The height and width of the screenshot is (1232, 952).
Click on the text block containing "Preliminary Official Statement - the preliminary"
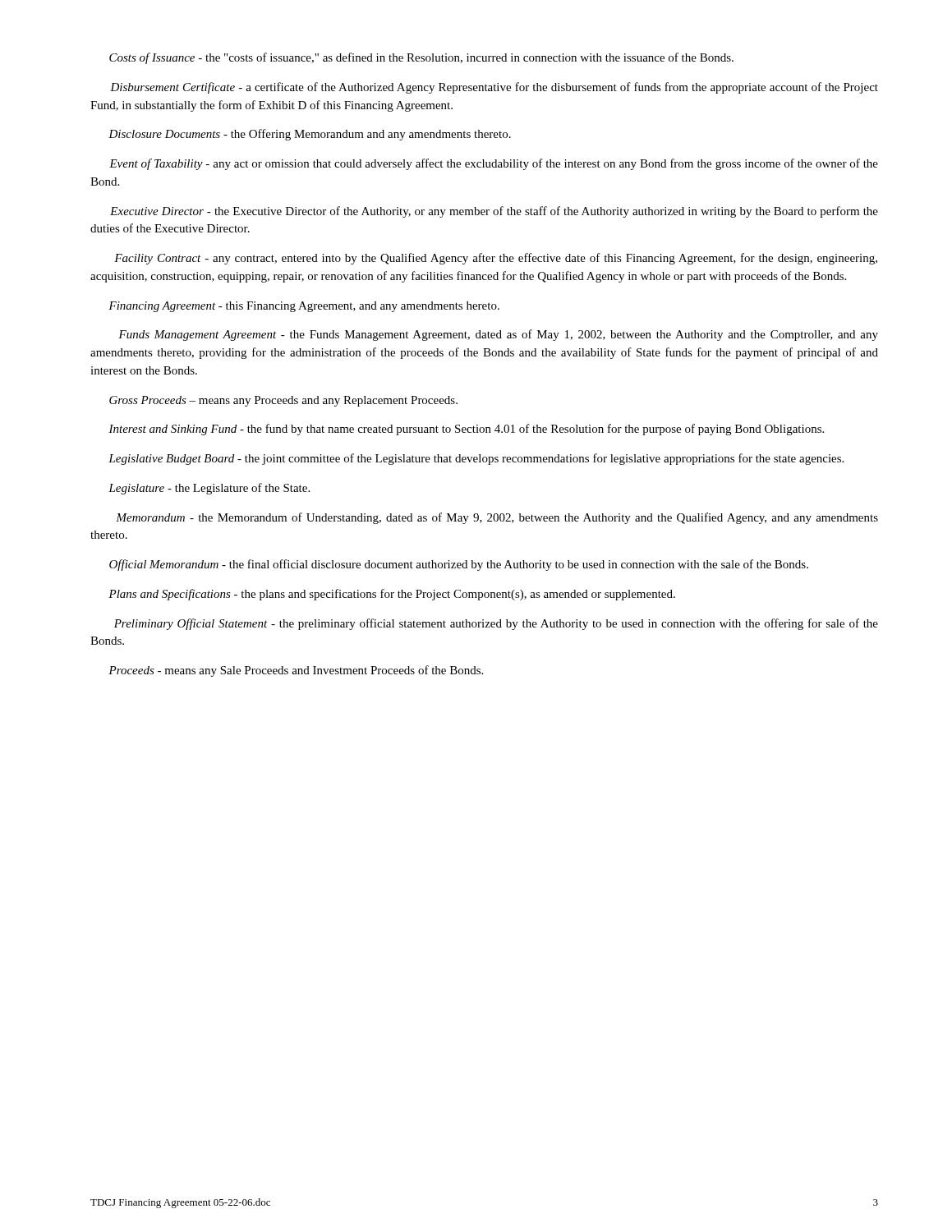tap(484, 632)
